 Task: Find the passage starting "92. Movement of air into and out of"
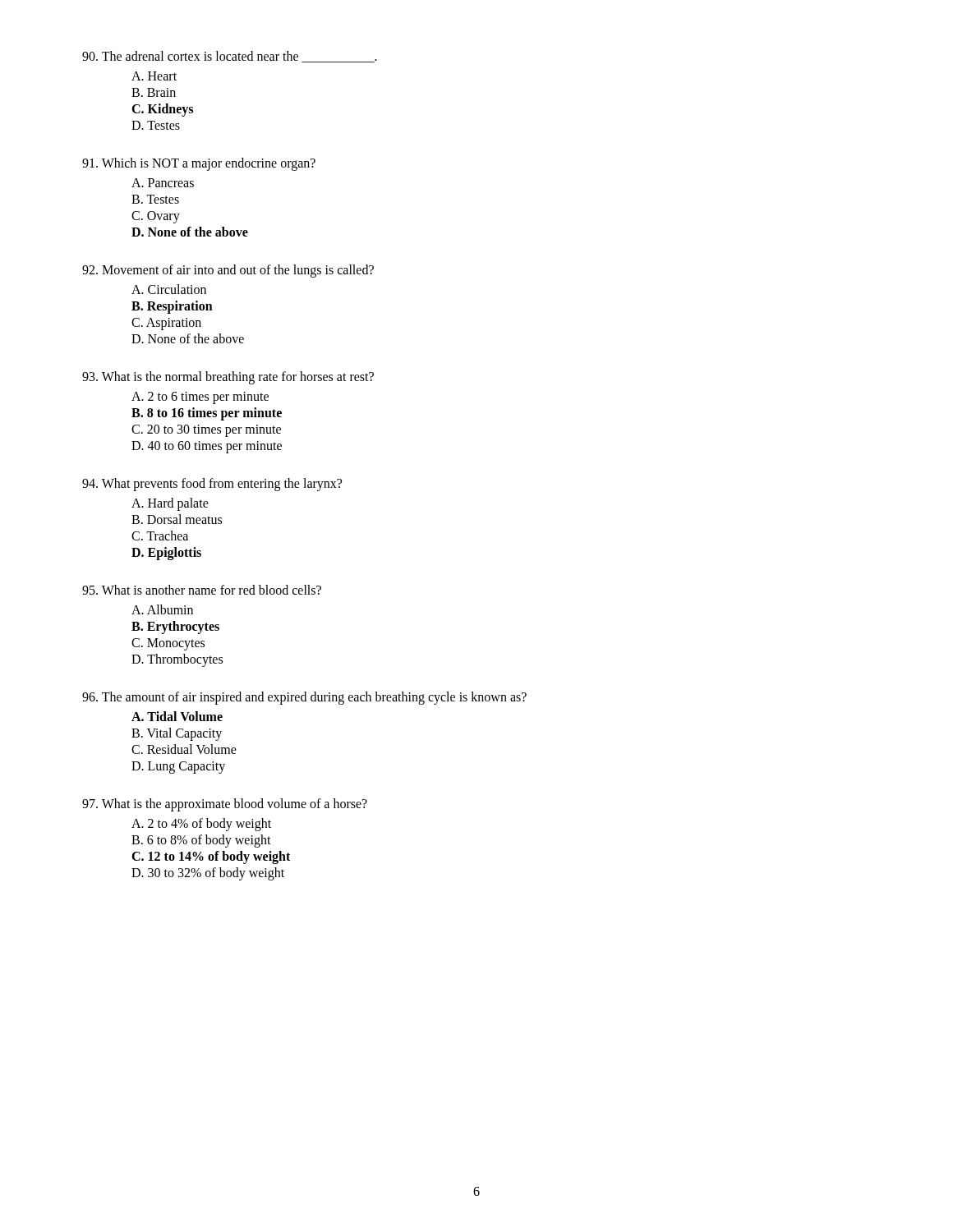click(x=228, y=271)
